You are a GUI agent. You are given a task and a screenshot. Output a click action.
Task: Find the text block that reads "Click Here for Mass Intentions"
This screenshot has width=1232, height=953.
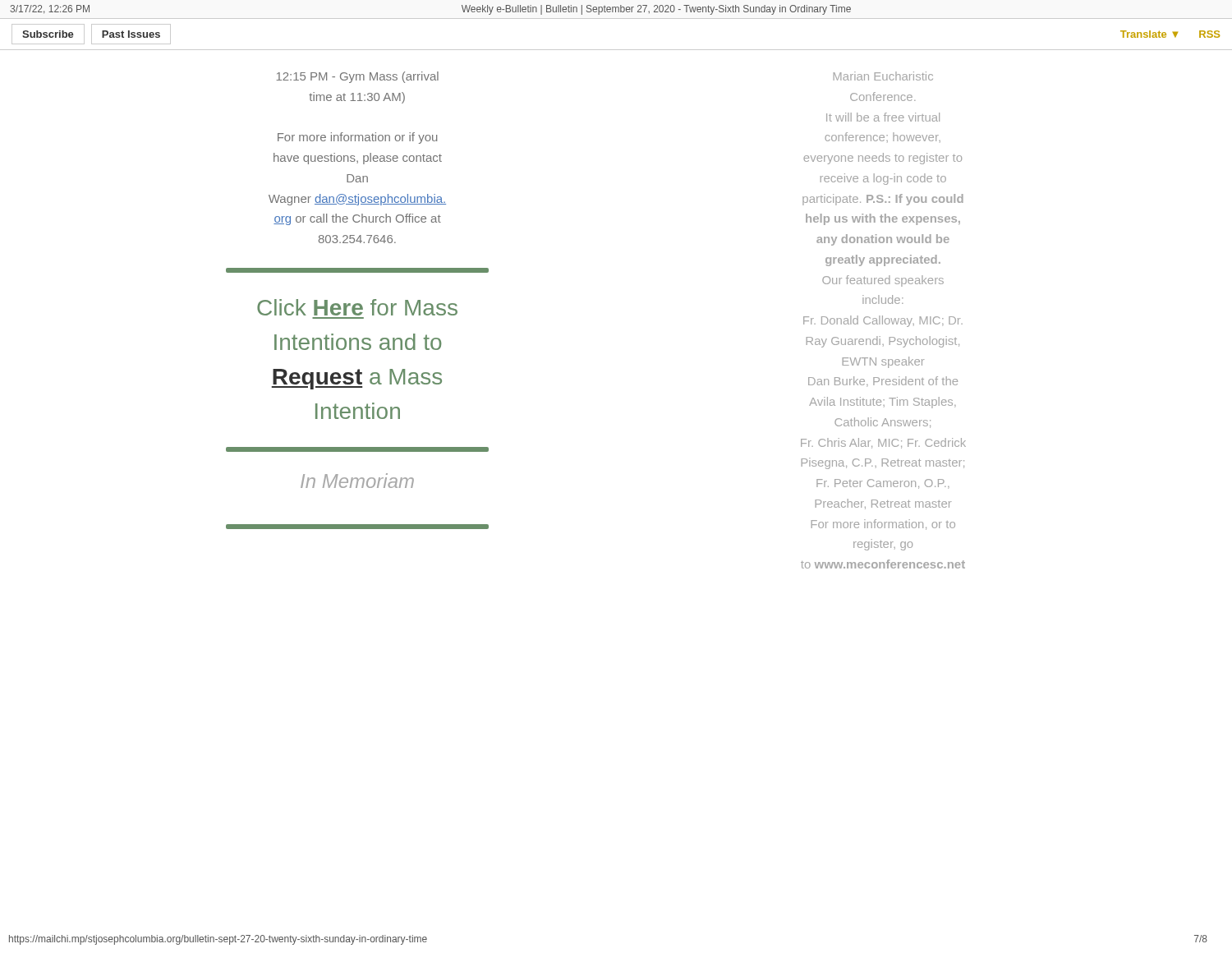[x=357, y=359]
